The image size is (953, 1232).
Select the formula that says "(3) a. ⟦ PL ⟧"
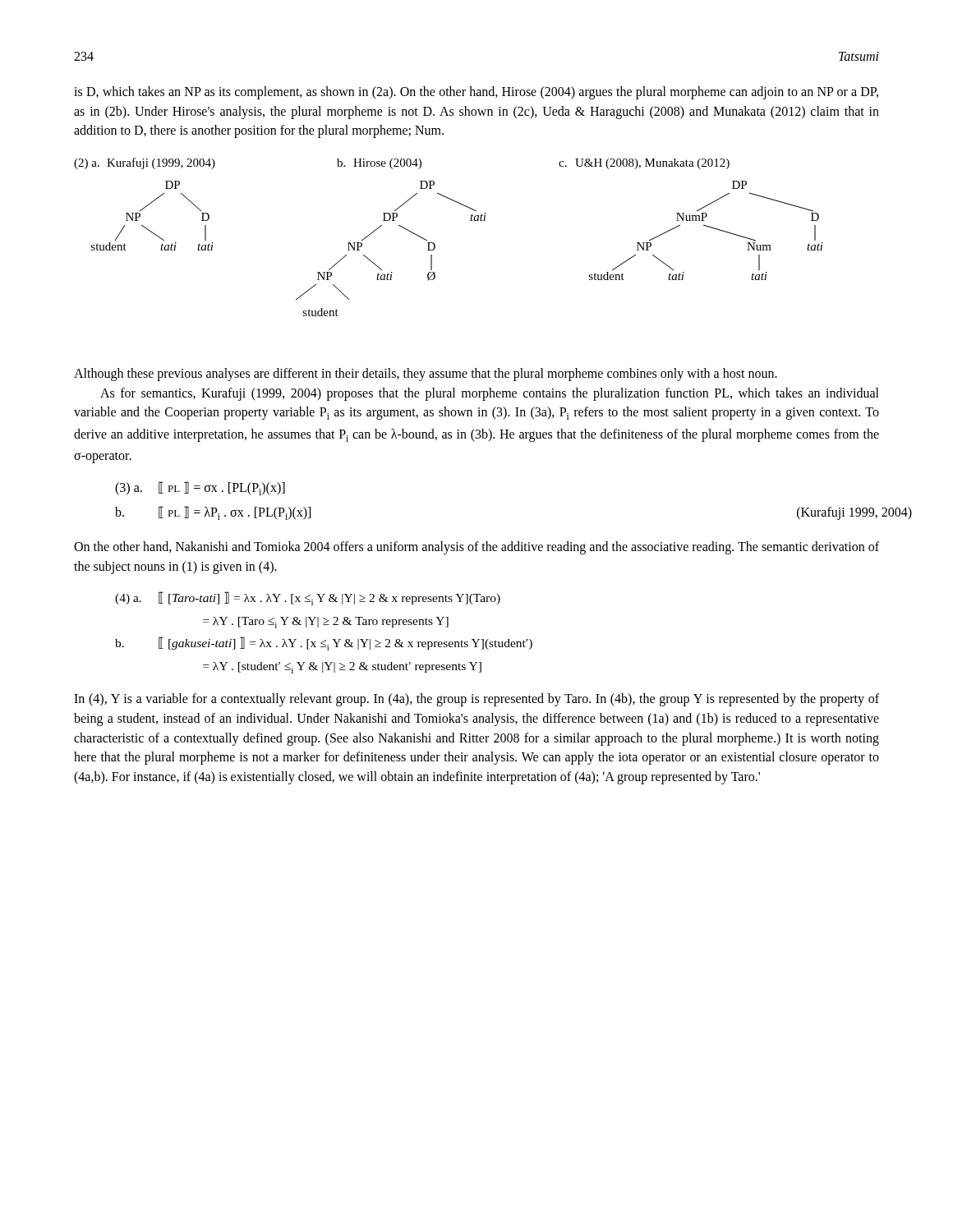click(200, 488)
